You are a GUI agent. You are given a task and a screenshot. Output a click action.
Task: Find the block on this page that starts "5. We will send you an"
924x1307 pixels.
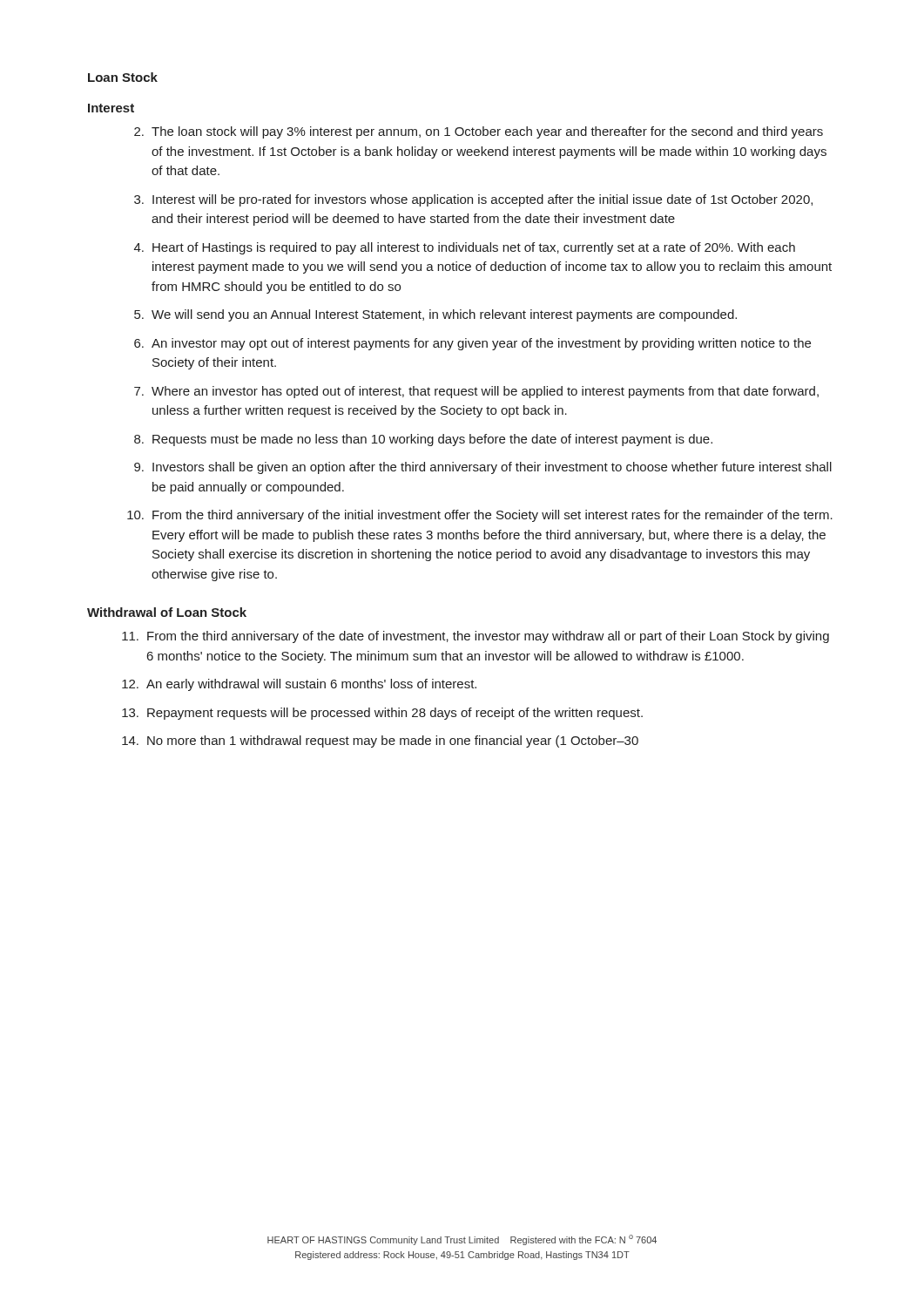[x=475, y=315]
